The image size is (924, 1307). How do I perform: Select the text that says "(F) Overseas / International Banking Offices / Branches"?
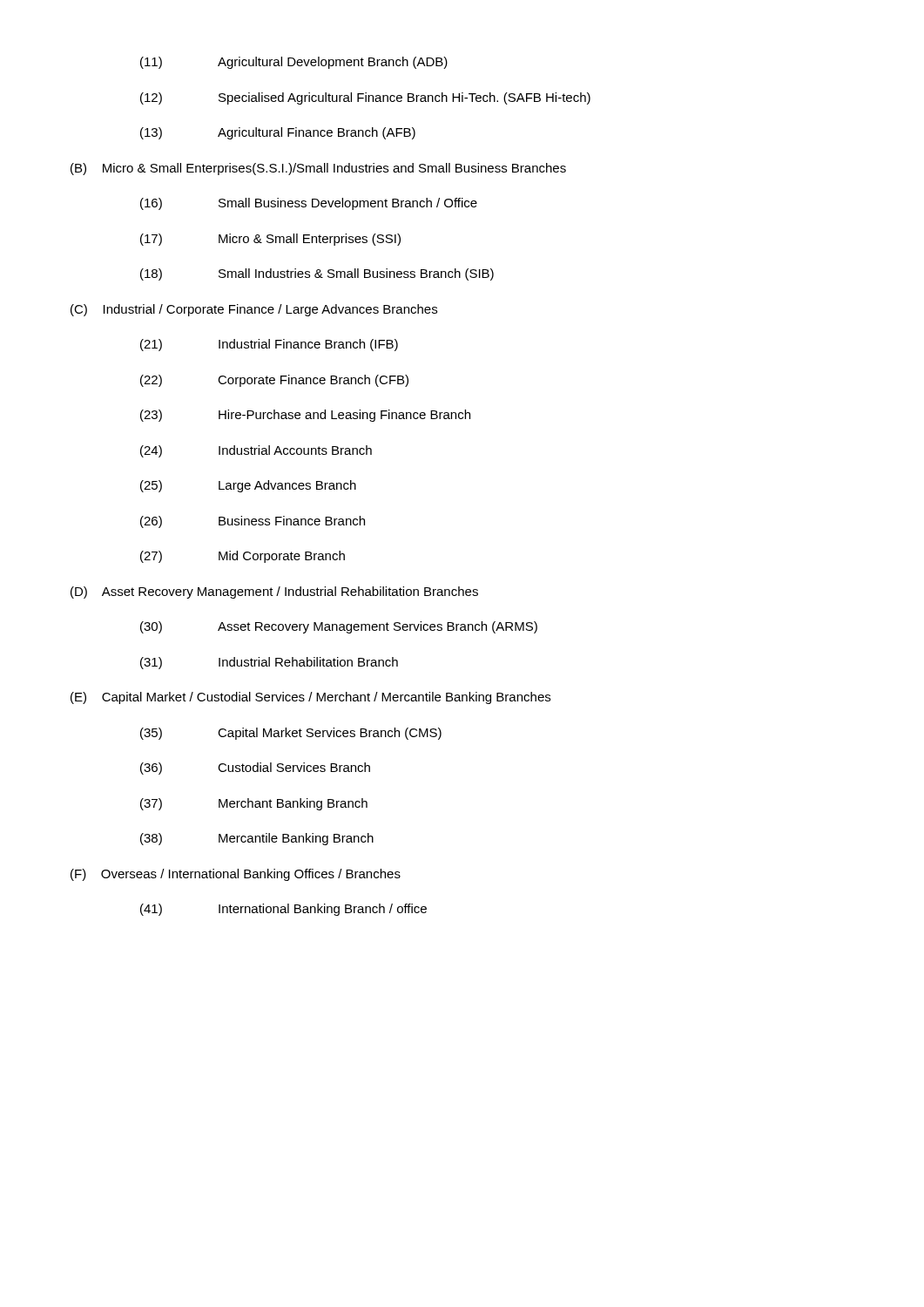click(235, 873)
